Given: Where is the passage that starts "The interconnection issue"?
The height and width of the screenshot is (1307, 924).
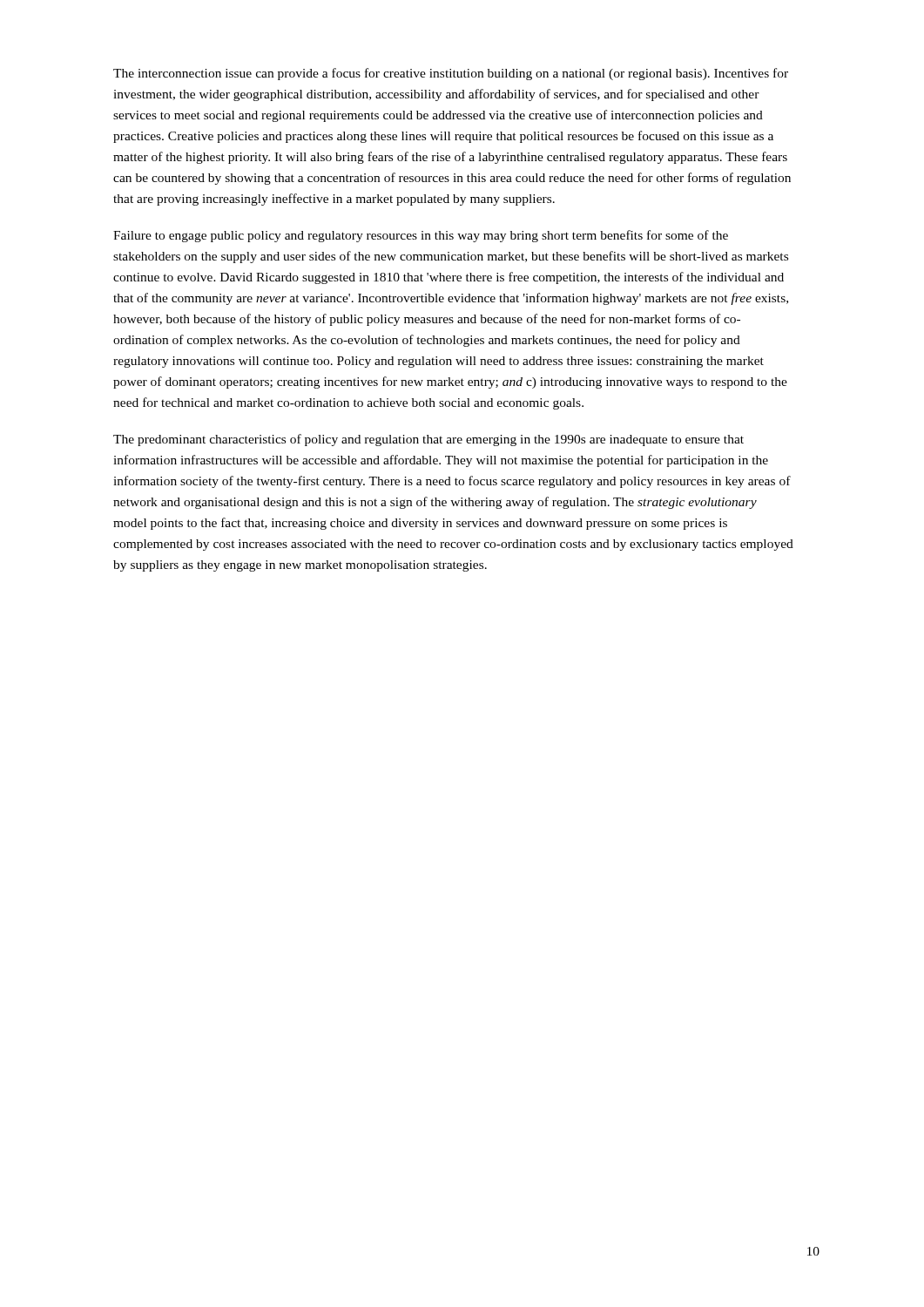Looking at the screenshot, I should click(x=452, y=136).
